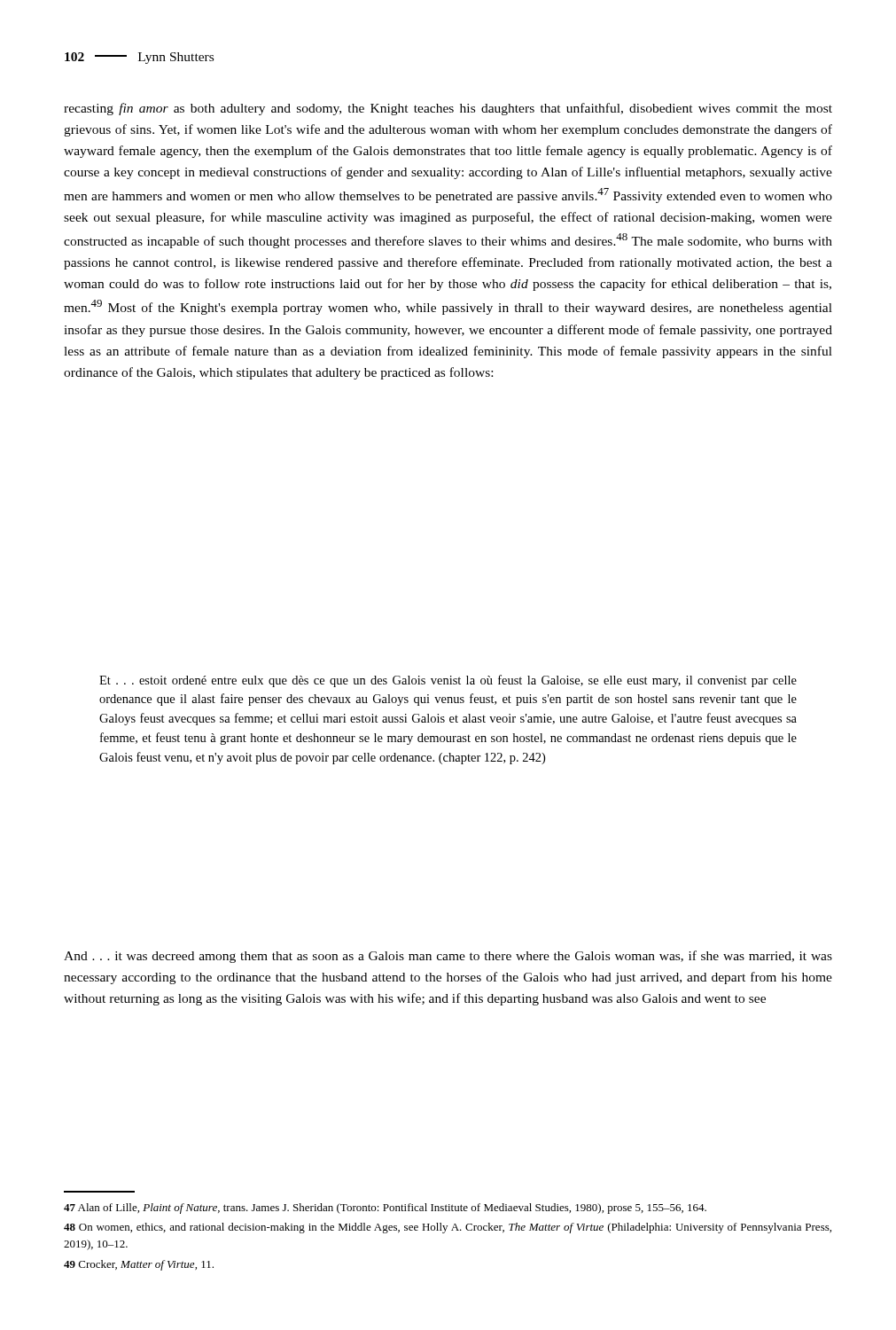Where is the passage that starts "recasting fin amor as"?

tap(448, 240)
